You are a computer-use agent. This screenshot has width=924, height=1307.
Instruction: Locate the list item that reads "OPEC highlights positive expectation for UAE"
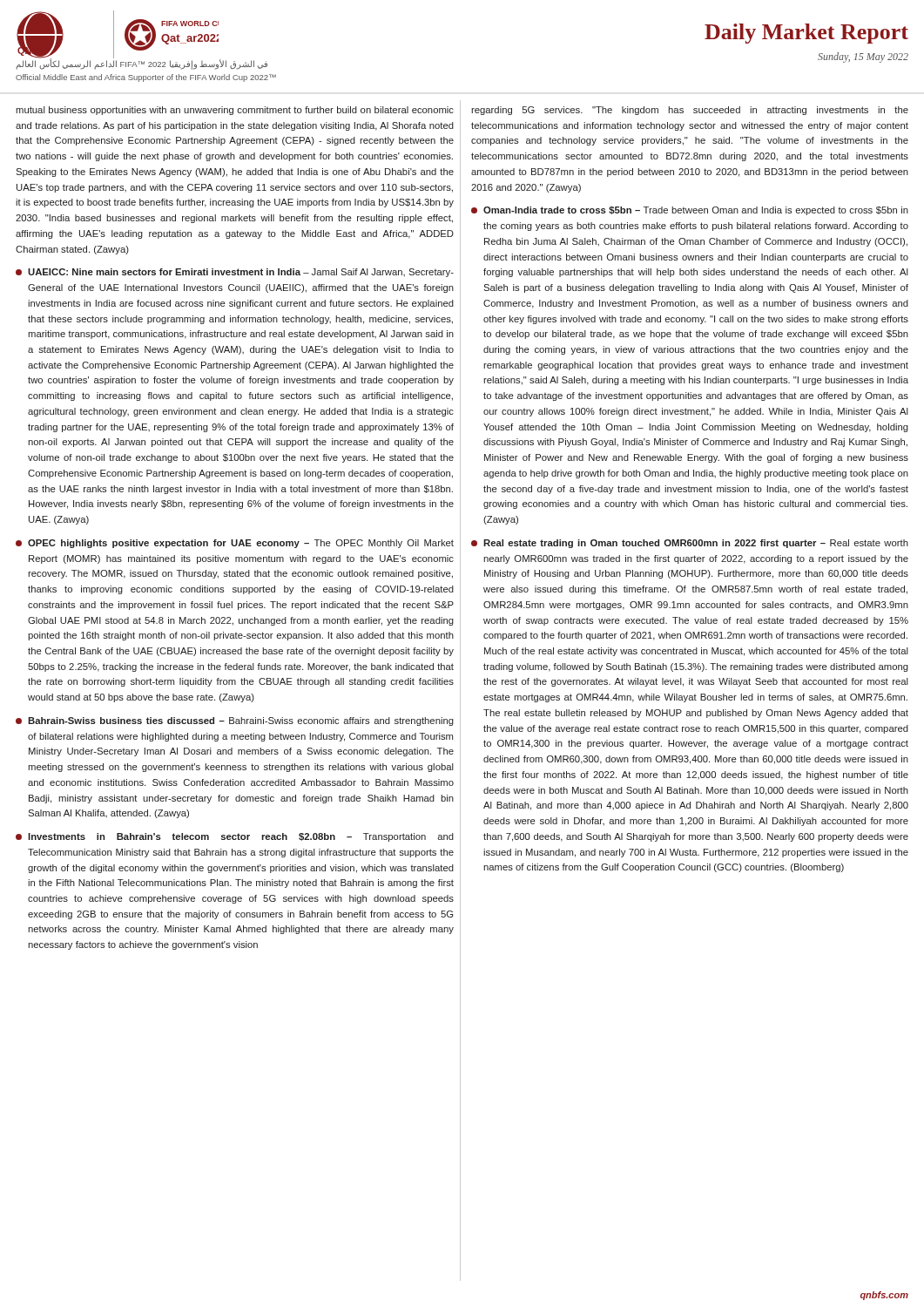pos(235,621)
